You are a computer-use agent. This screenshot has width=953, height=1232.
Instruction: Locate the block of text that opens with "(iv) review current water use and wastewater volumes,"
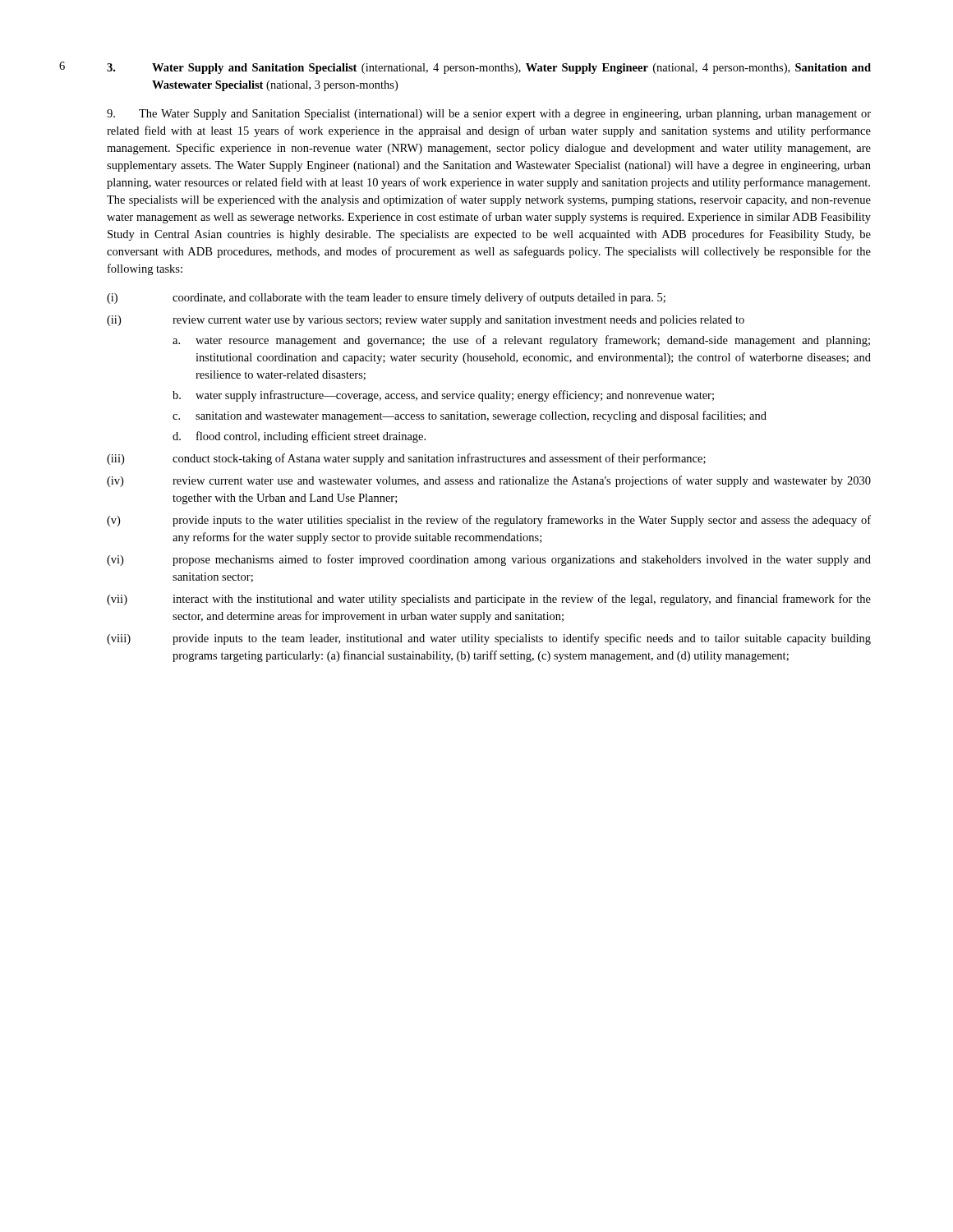(x=489, y=490)
